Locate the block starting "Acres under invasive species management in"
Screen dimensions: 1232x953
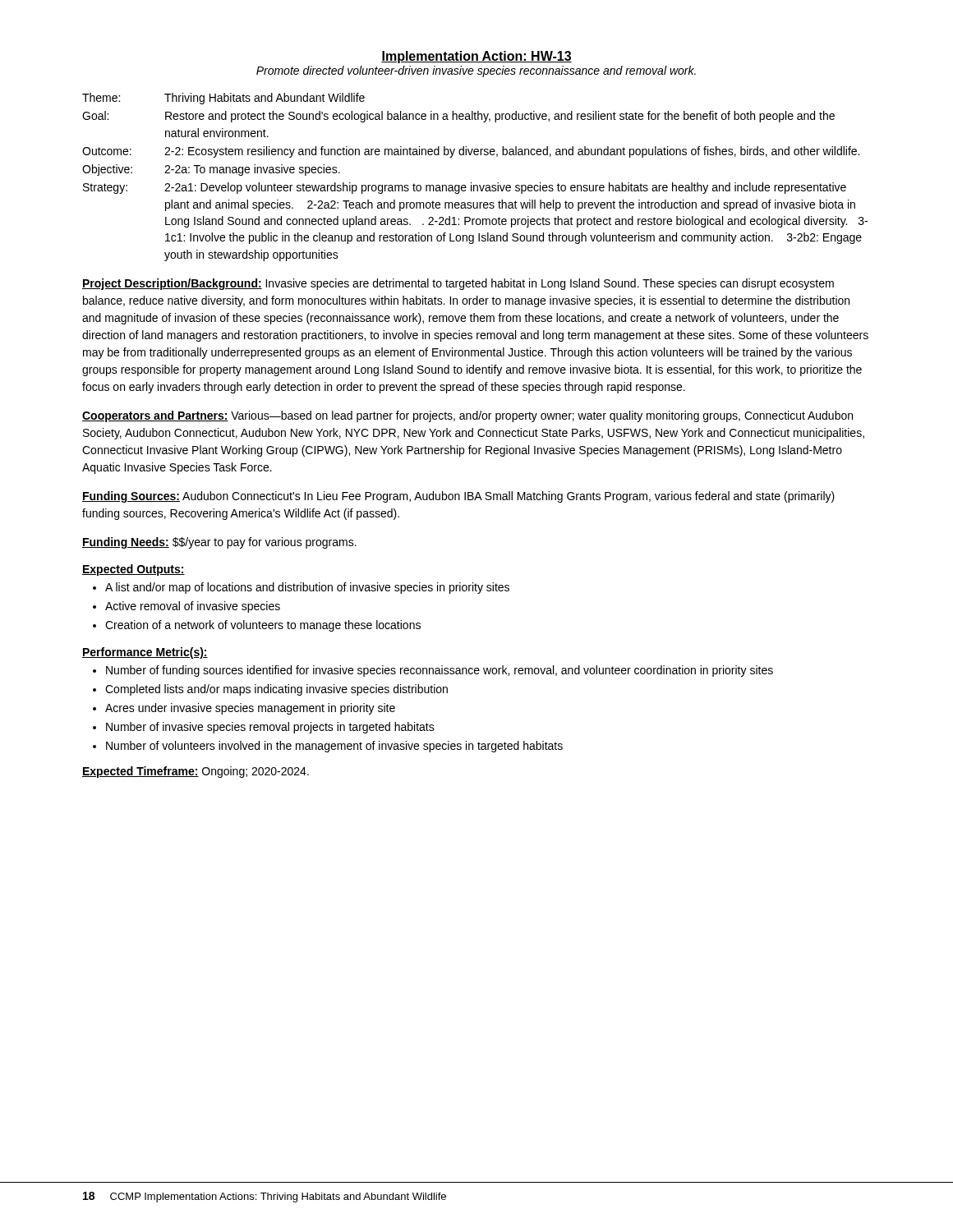click(x=250, y=708)
